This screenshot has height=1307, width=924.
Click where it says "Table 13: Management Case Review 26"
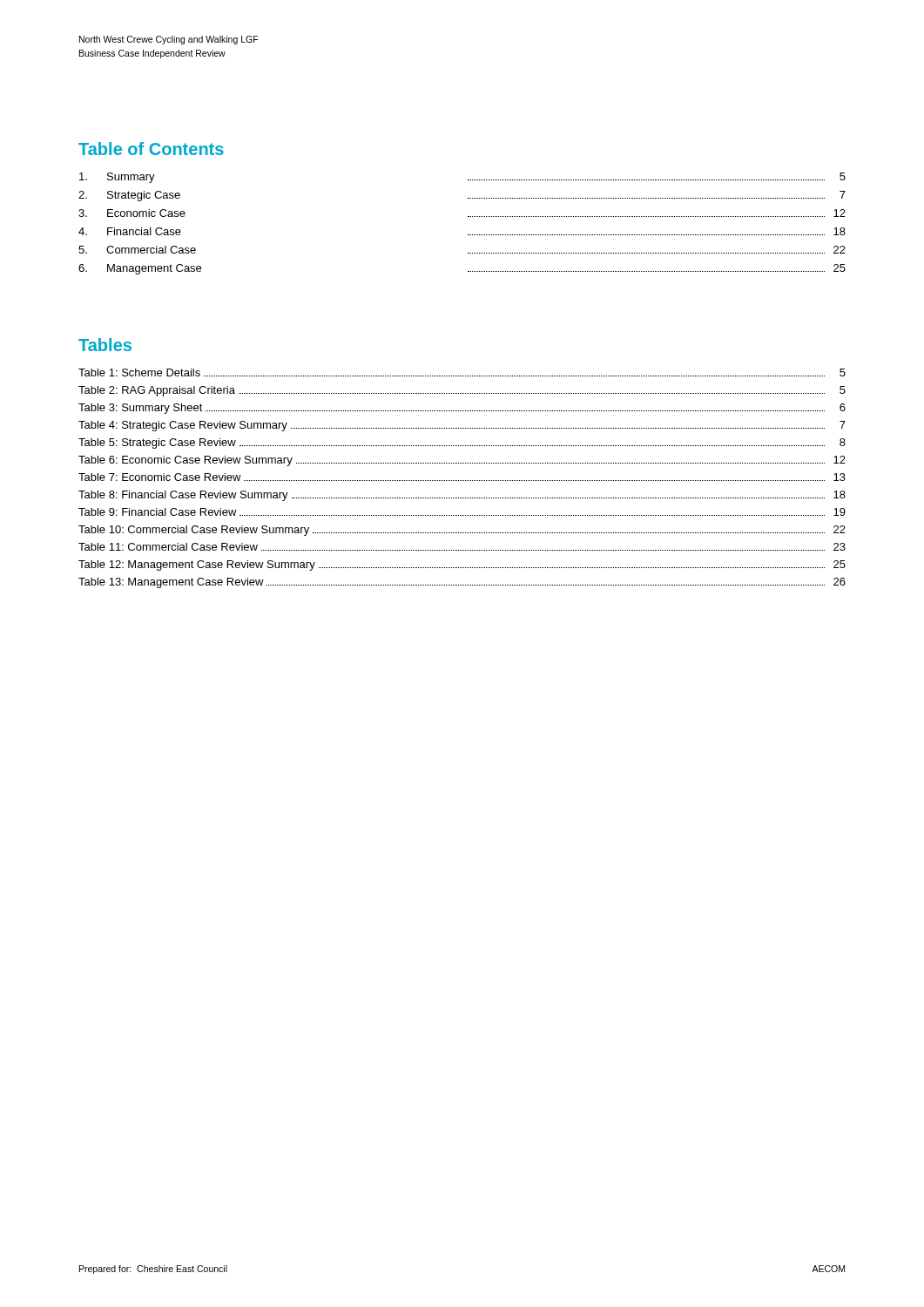[462, 582]
